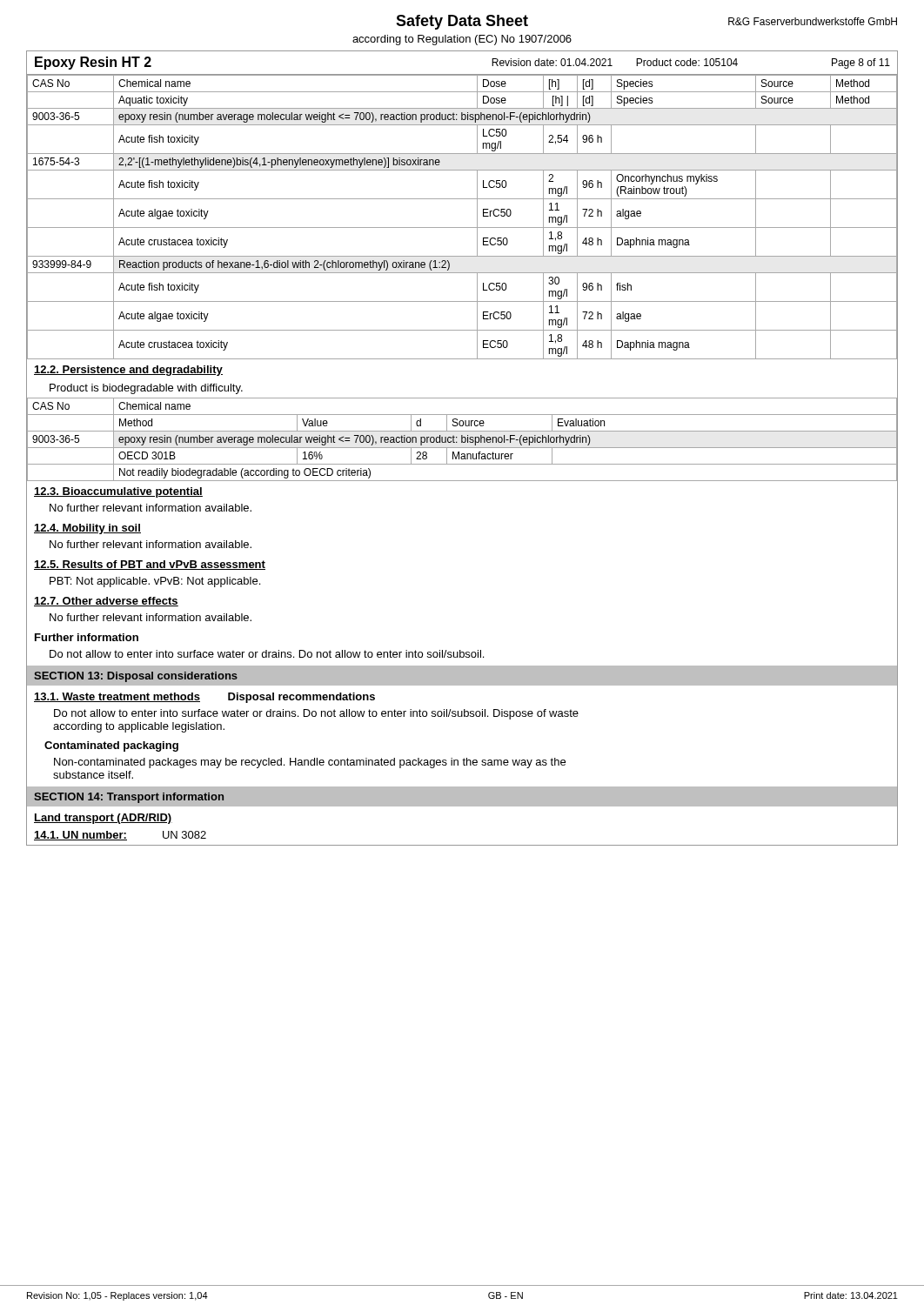The height and width of the screenshot is (1305, 924).
Task: Locate the text "Contaminated packaging"
Action: click(x=112, y=745)
